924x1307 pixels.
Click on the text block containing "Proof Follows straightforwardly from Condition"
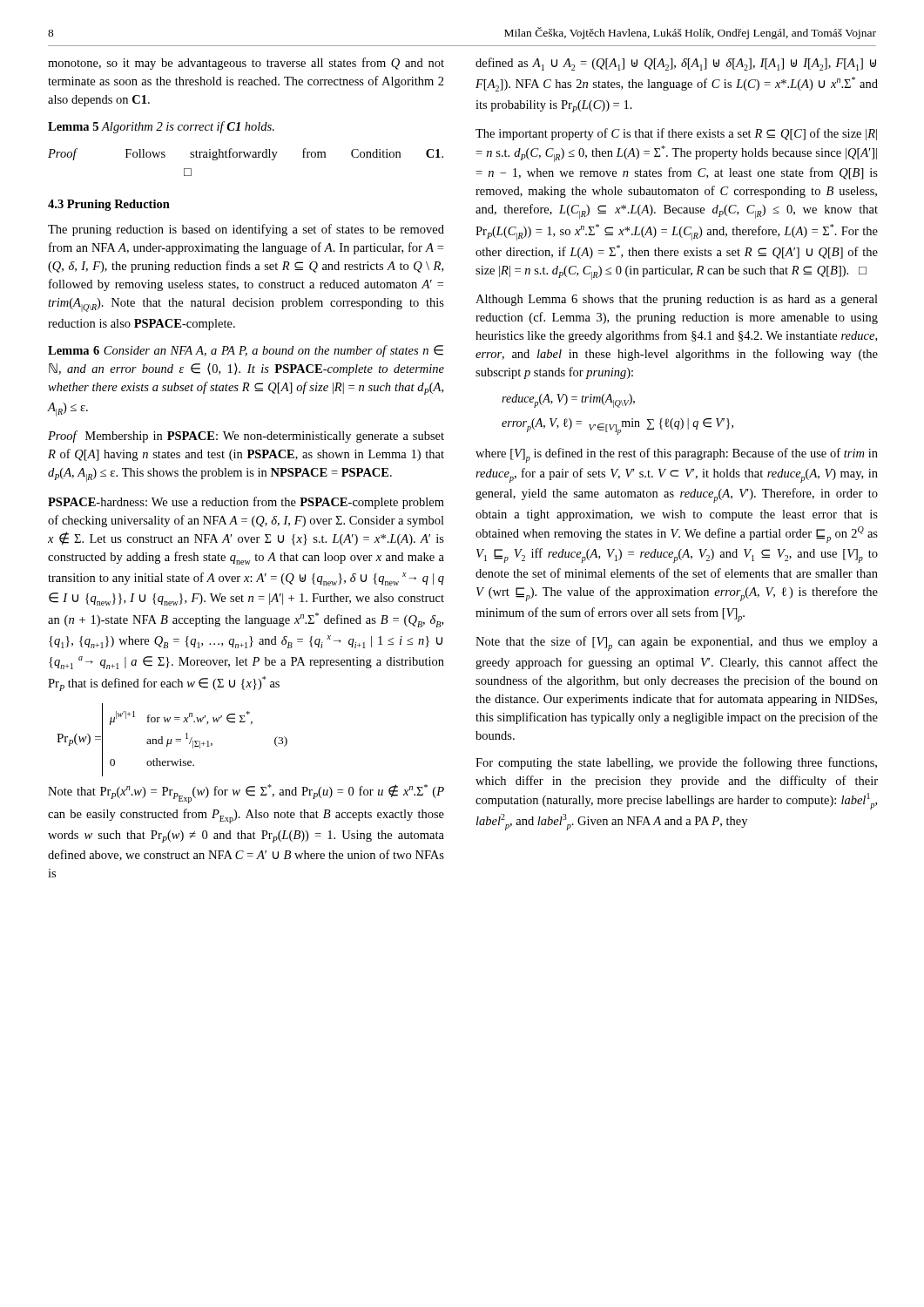[x=246, y=163]
